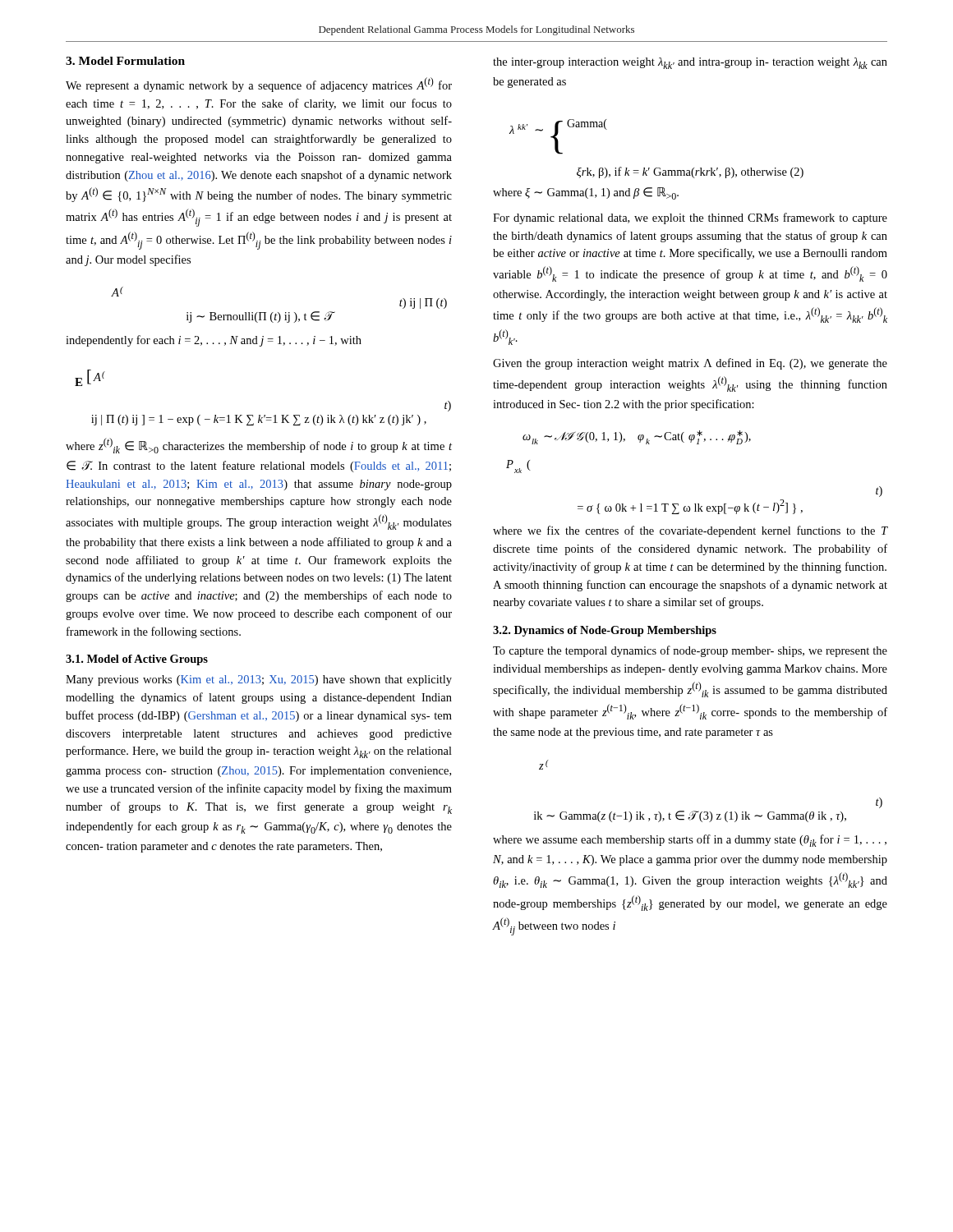This screenshot has width=953, height=1232.
Task: Click on the section header containing "3.2. Dynamics of Node-Group Memberships"
Action: click(605, 630)
